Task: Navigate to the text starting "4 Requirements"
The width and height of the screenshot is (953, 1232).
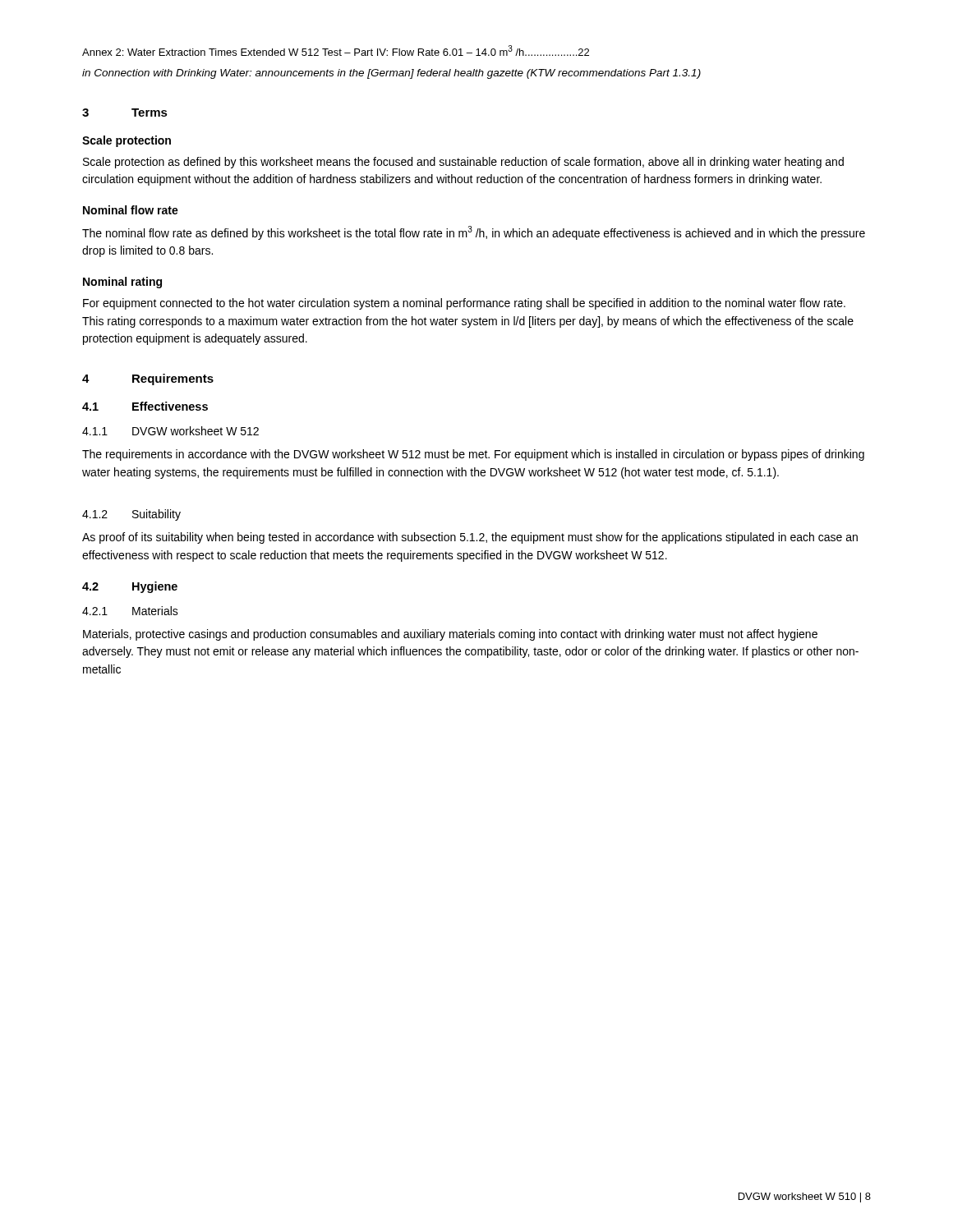Action: coord(148,378)
